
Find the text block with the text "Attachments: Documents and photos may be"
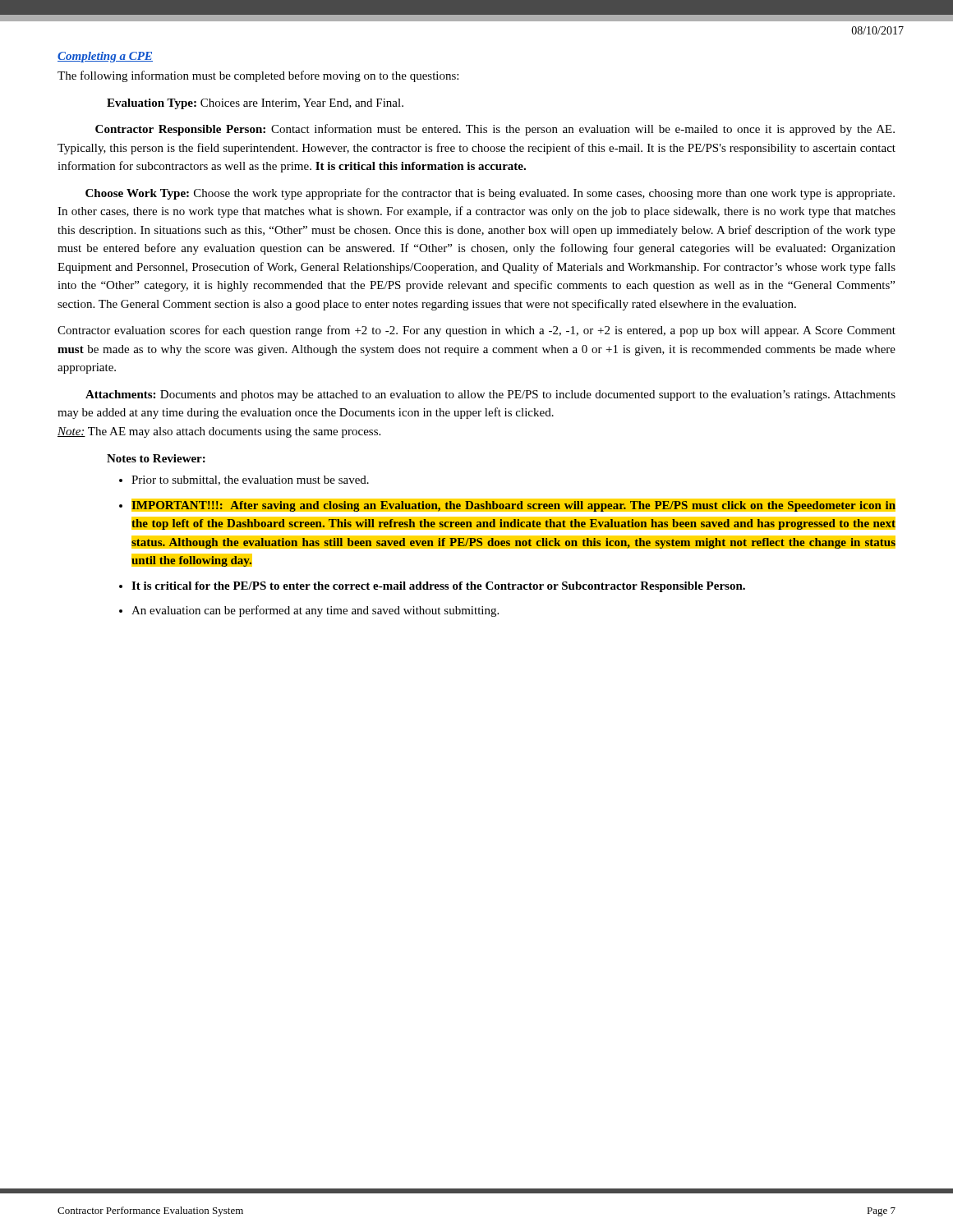(x=476, y=412)
